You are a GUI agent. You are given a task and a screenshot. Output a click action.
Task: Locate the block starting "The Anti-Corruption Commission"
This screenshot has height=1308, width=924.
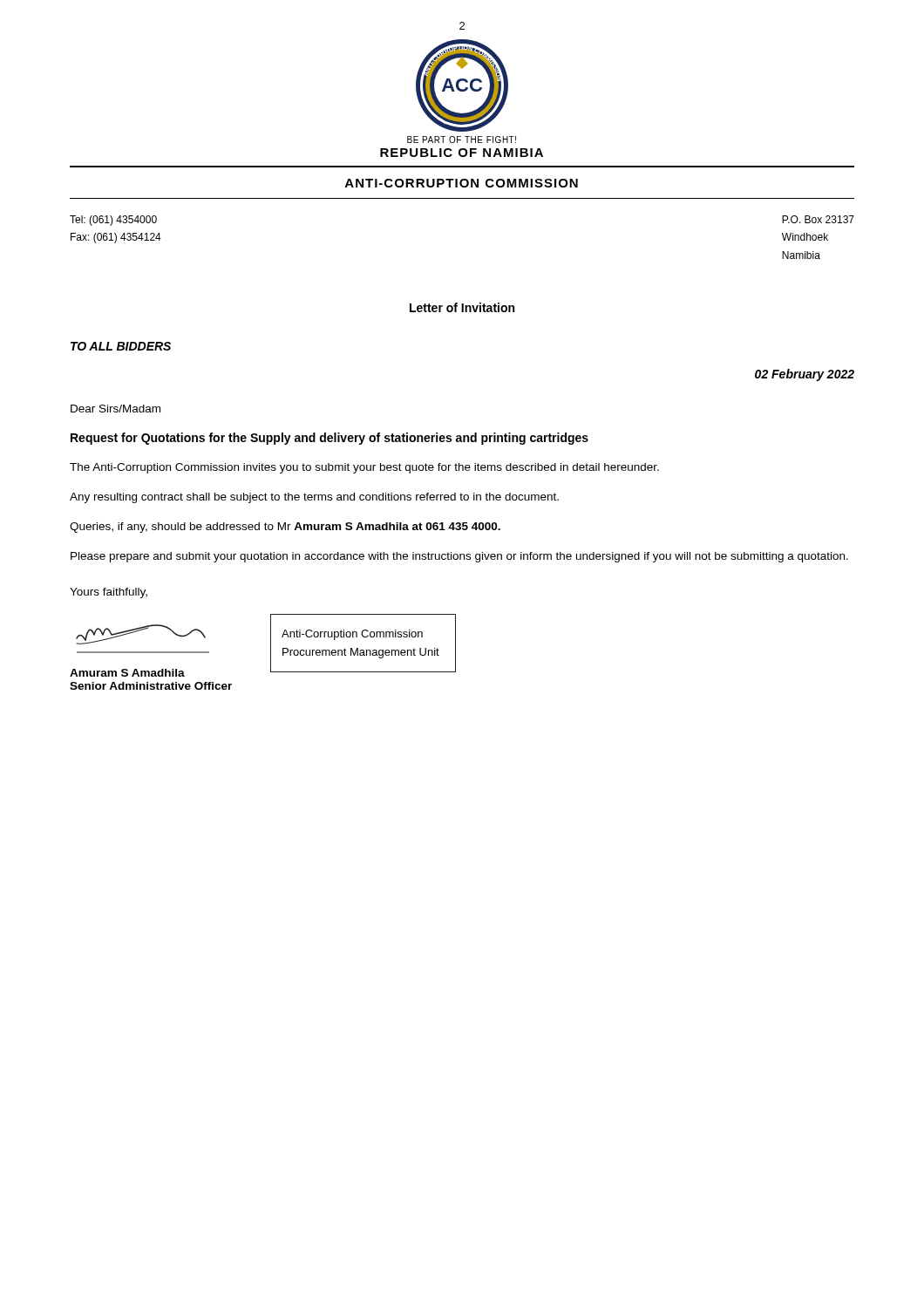click(x=365, y=467)
